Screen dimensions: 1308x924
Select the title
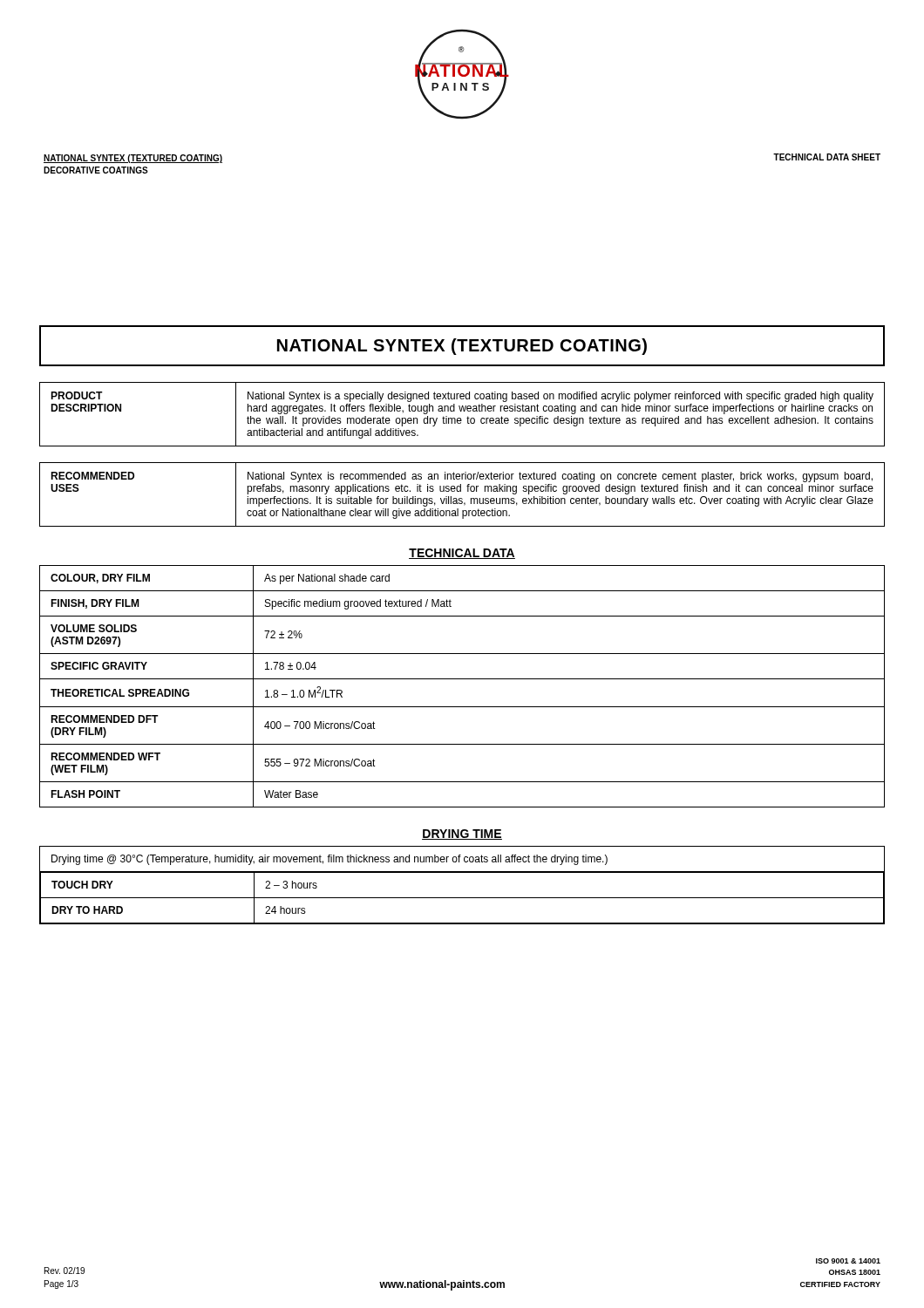tap(462, 345)
